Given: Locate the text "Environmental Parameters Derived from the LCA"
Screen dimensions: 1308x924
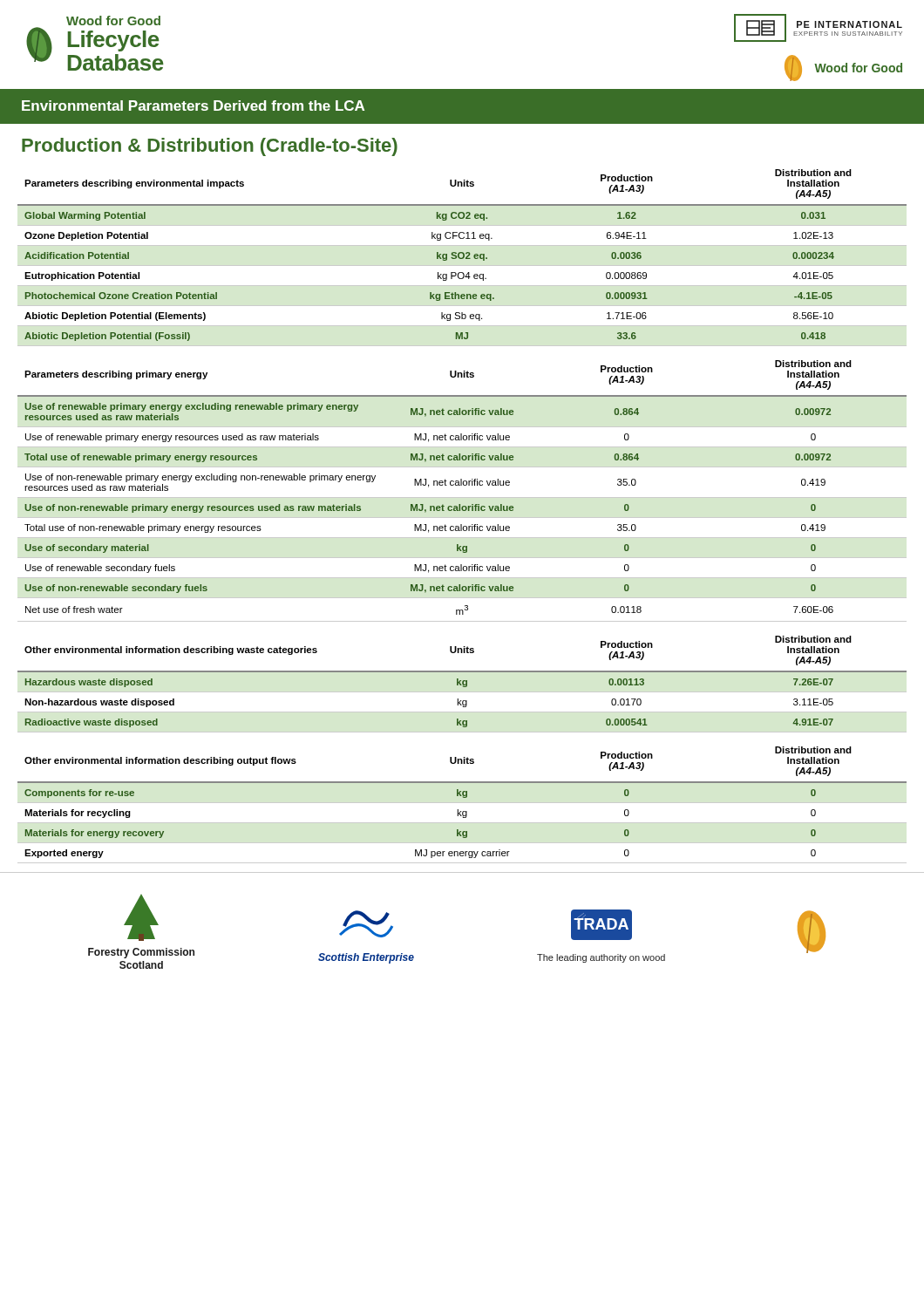Looking at the screenshot, I should point(193,106).
